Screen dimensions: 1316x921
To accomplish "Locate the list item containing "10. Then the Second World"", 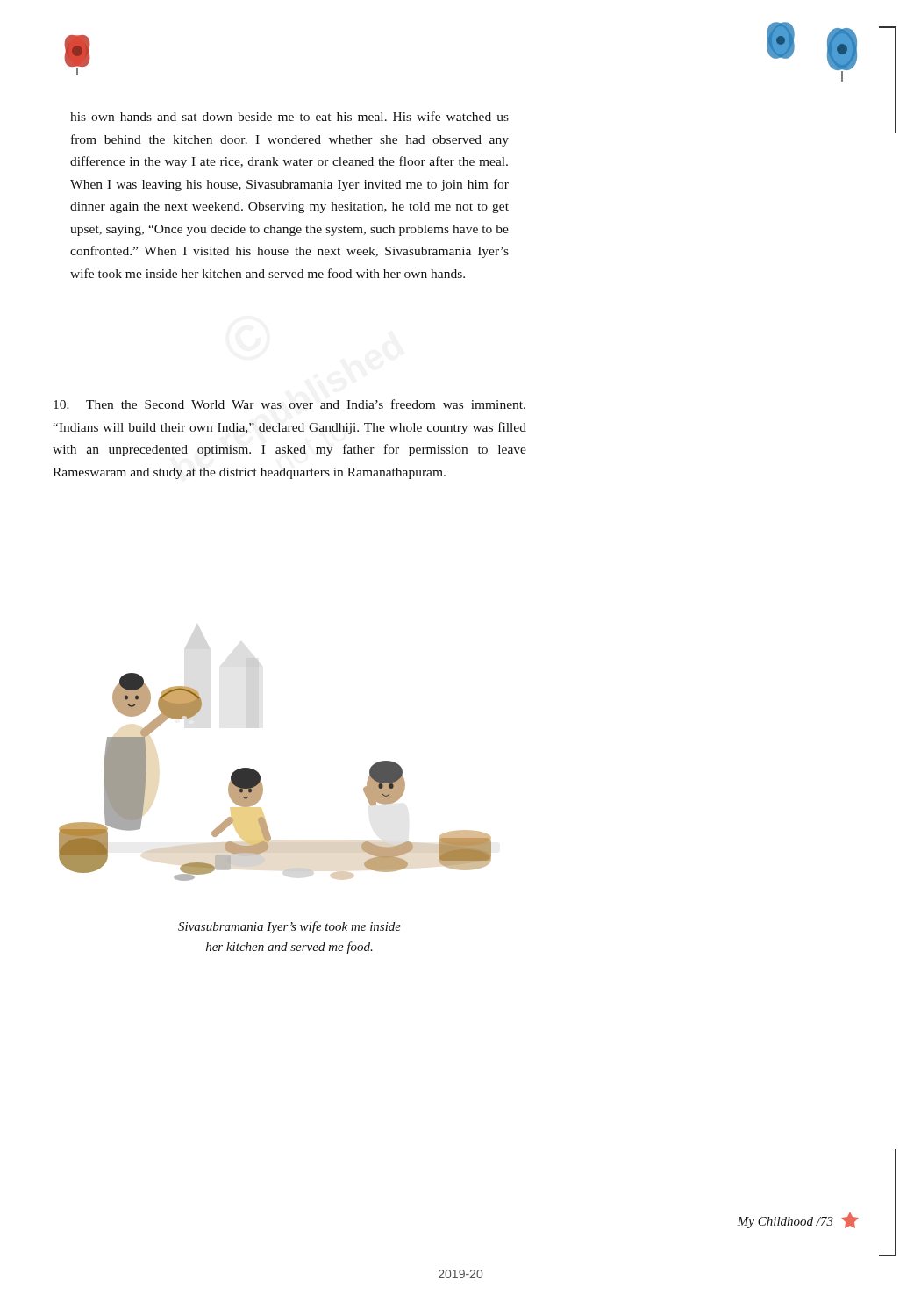I will pos(289,436).
